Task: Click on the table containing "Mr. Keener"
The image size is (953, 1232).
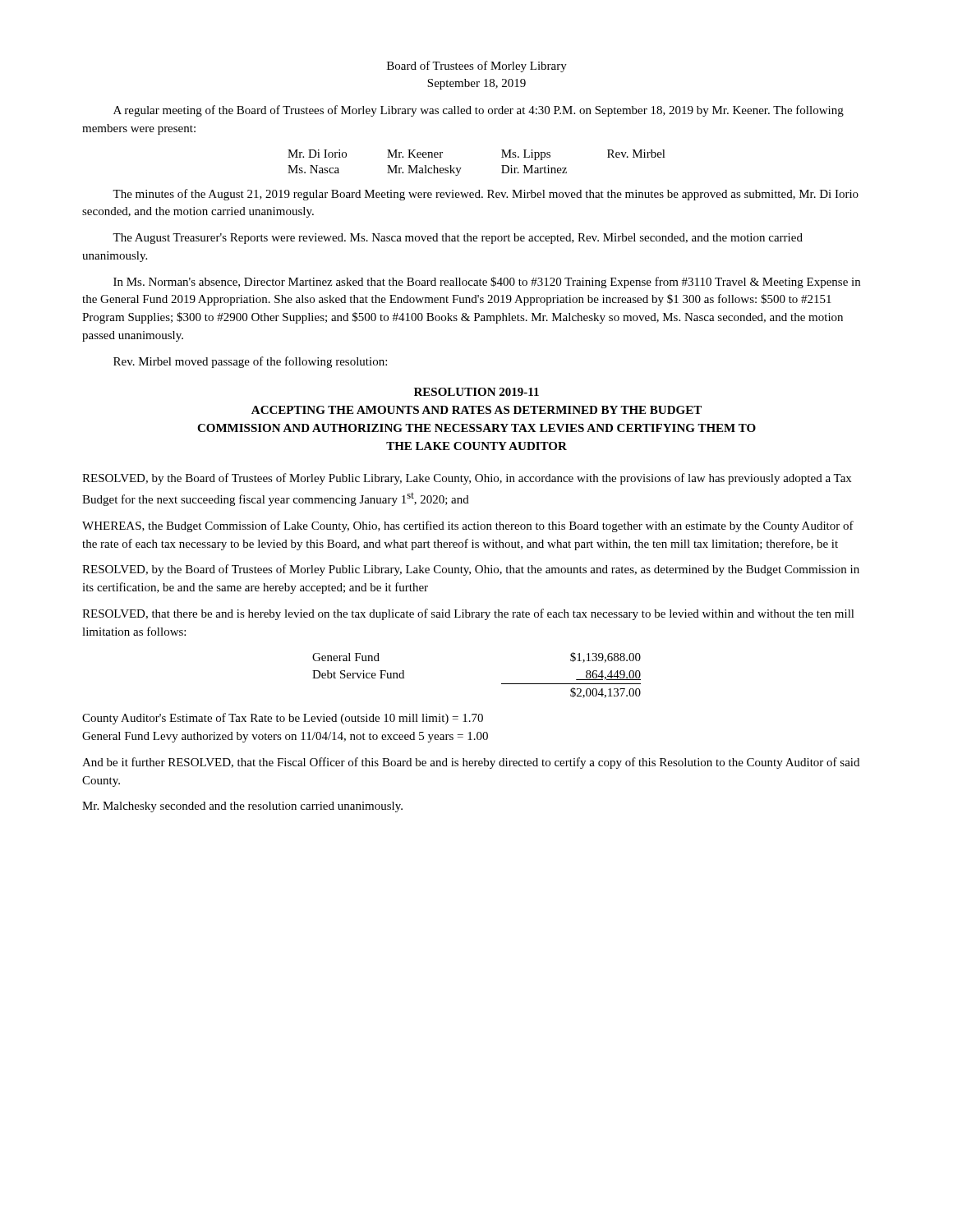Action: pos(476,161)
